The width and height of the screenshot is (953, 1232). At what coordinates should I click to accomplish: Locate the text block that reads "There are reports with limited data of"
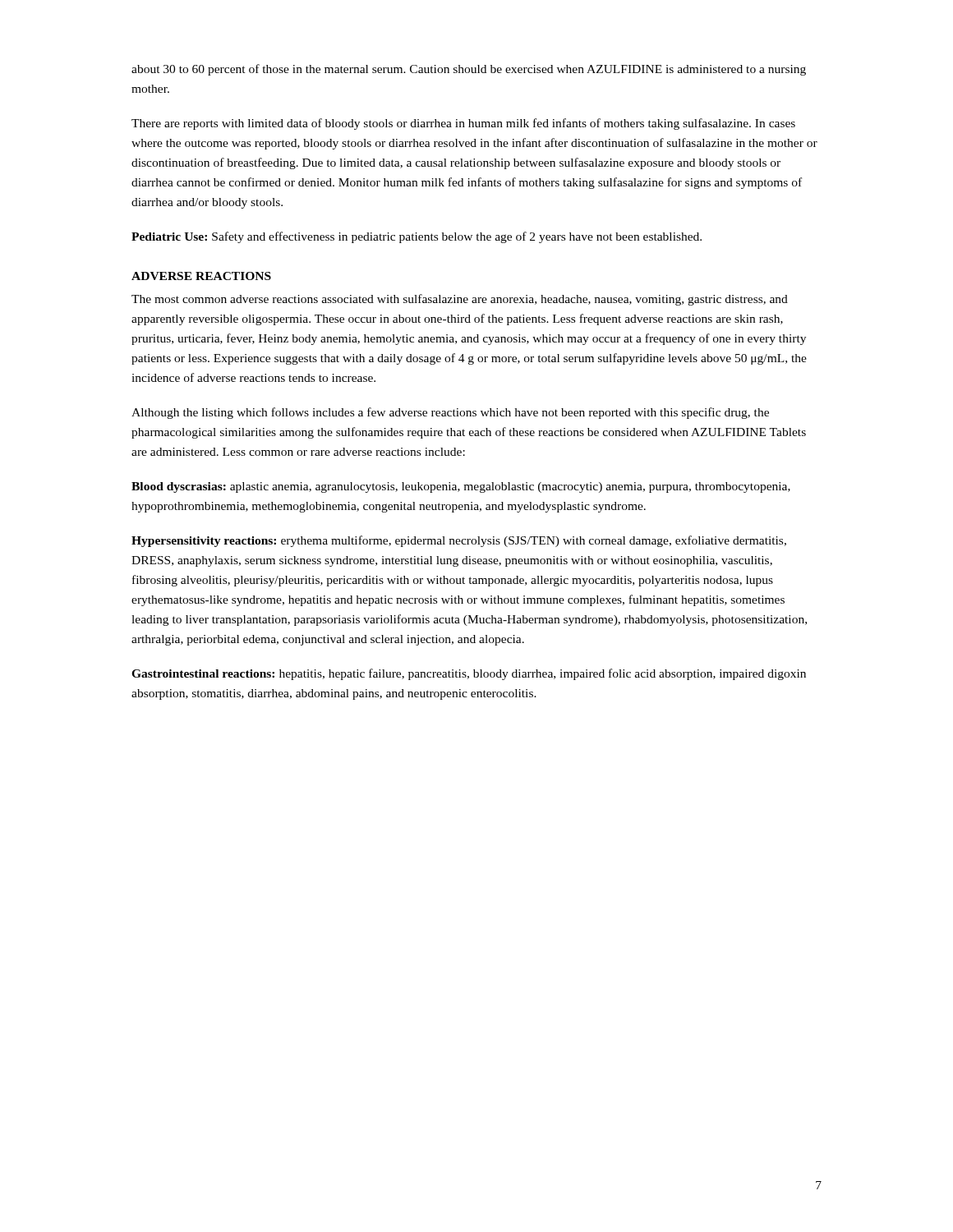tap(474, 162)
